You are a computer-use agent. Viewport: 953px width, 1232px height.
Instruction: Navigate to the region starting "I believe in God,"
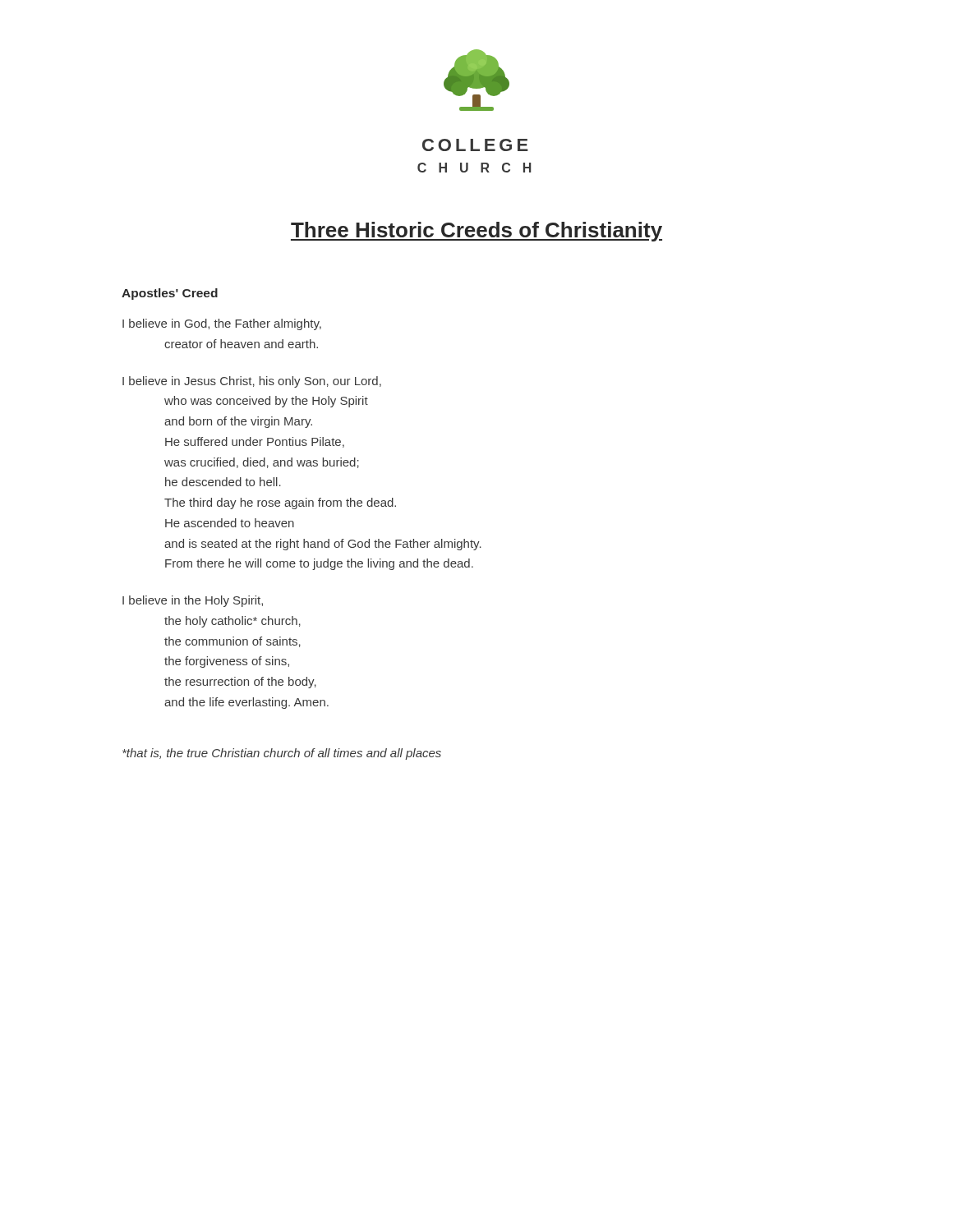click(222, 324)
